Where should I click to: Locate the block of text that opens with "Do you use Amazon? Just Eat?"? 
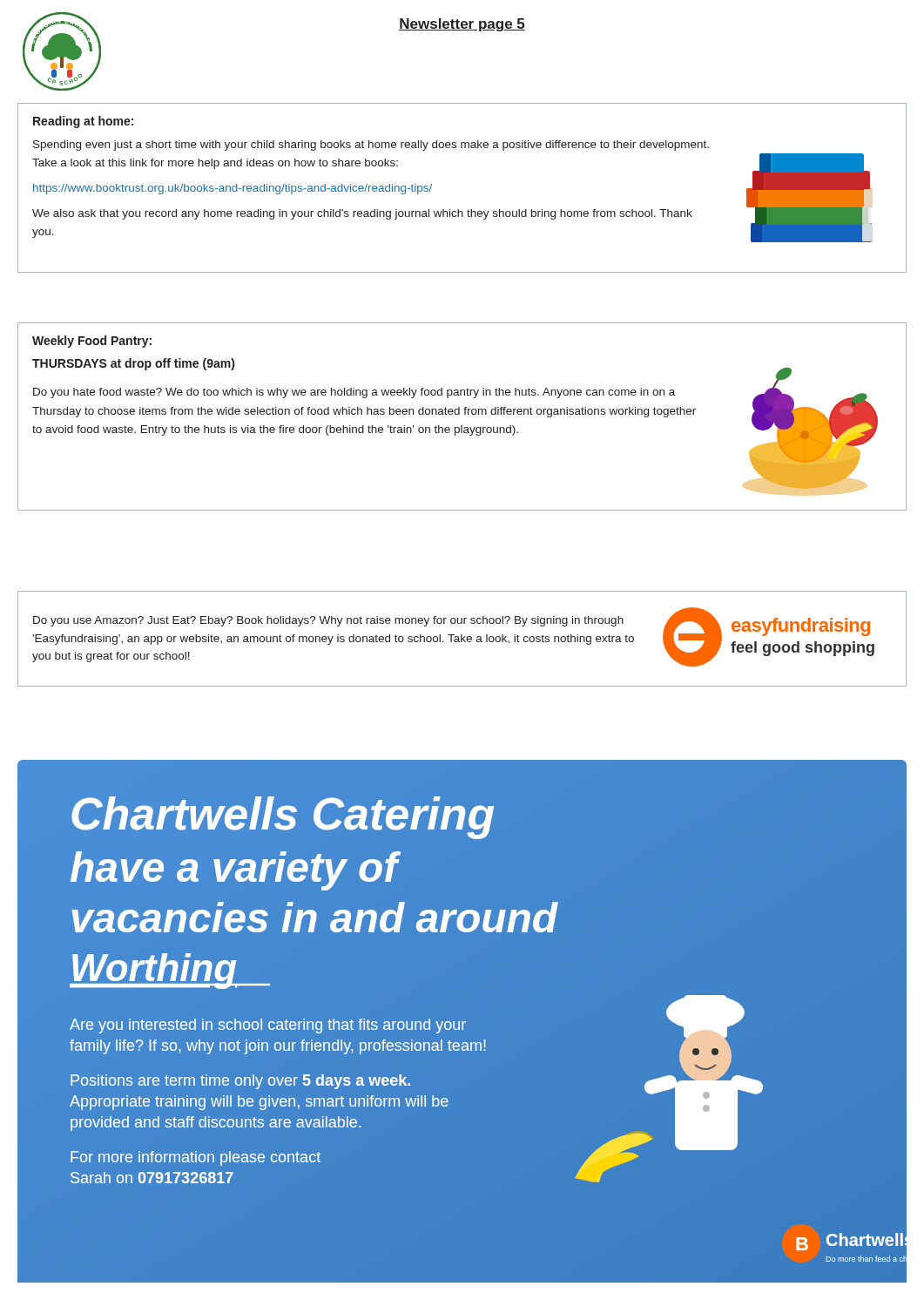(x=333, y=638)
